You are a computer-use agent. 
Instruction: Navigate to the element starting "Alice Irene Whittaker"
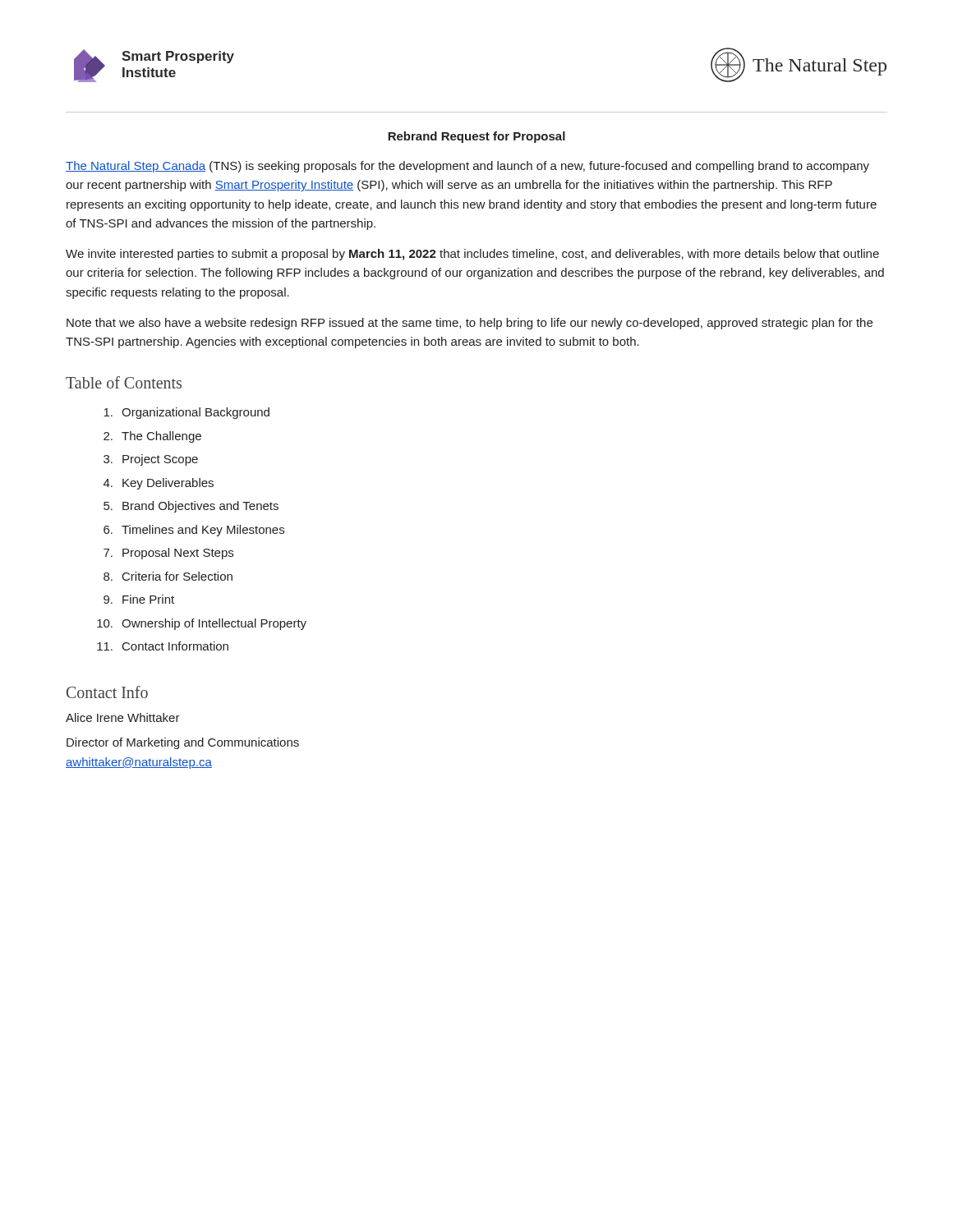point(123,717)
